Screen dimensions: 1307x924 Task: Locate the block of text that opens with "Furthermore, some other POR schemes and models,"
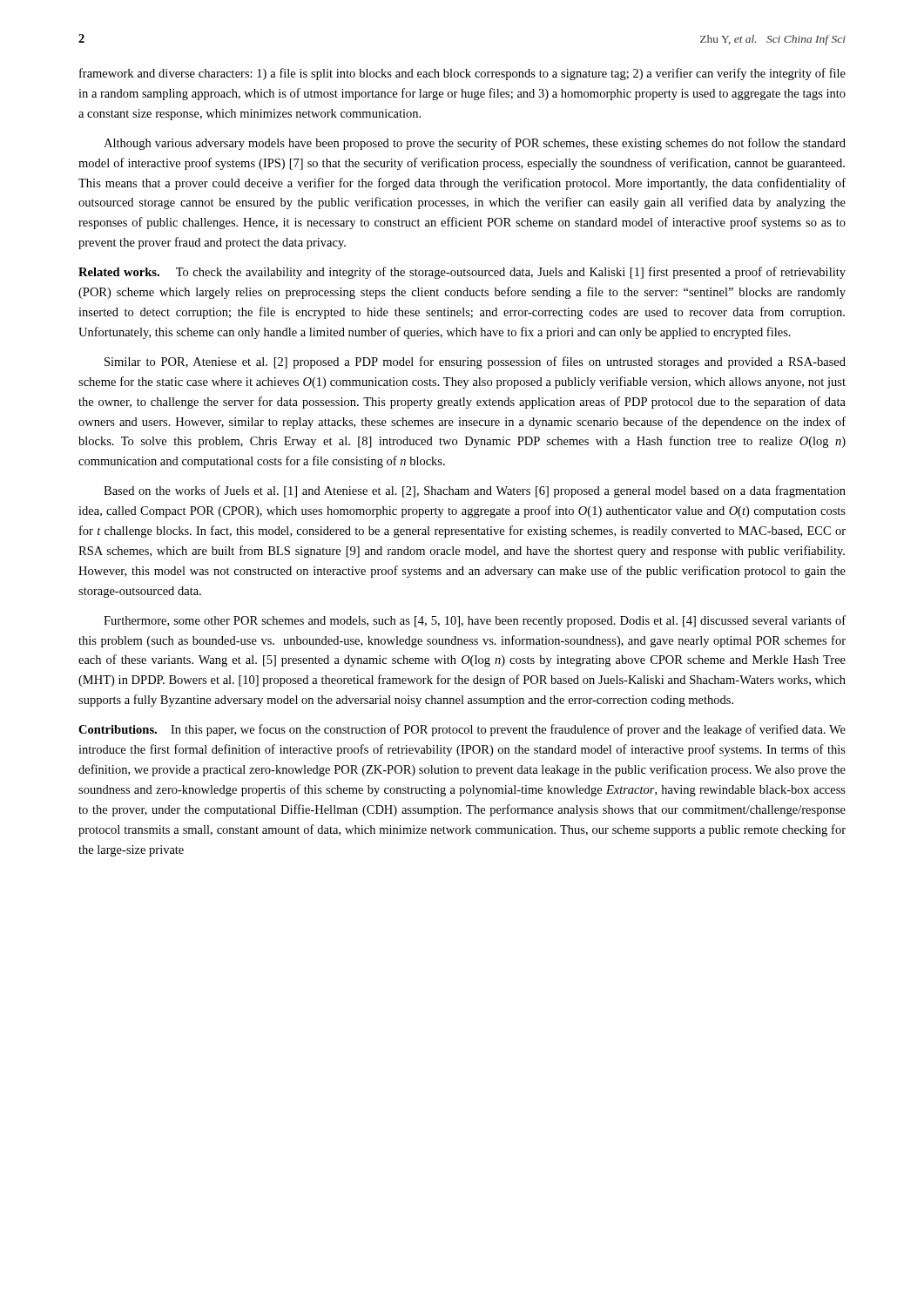(462, 660)
